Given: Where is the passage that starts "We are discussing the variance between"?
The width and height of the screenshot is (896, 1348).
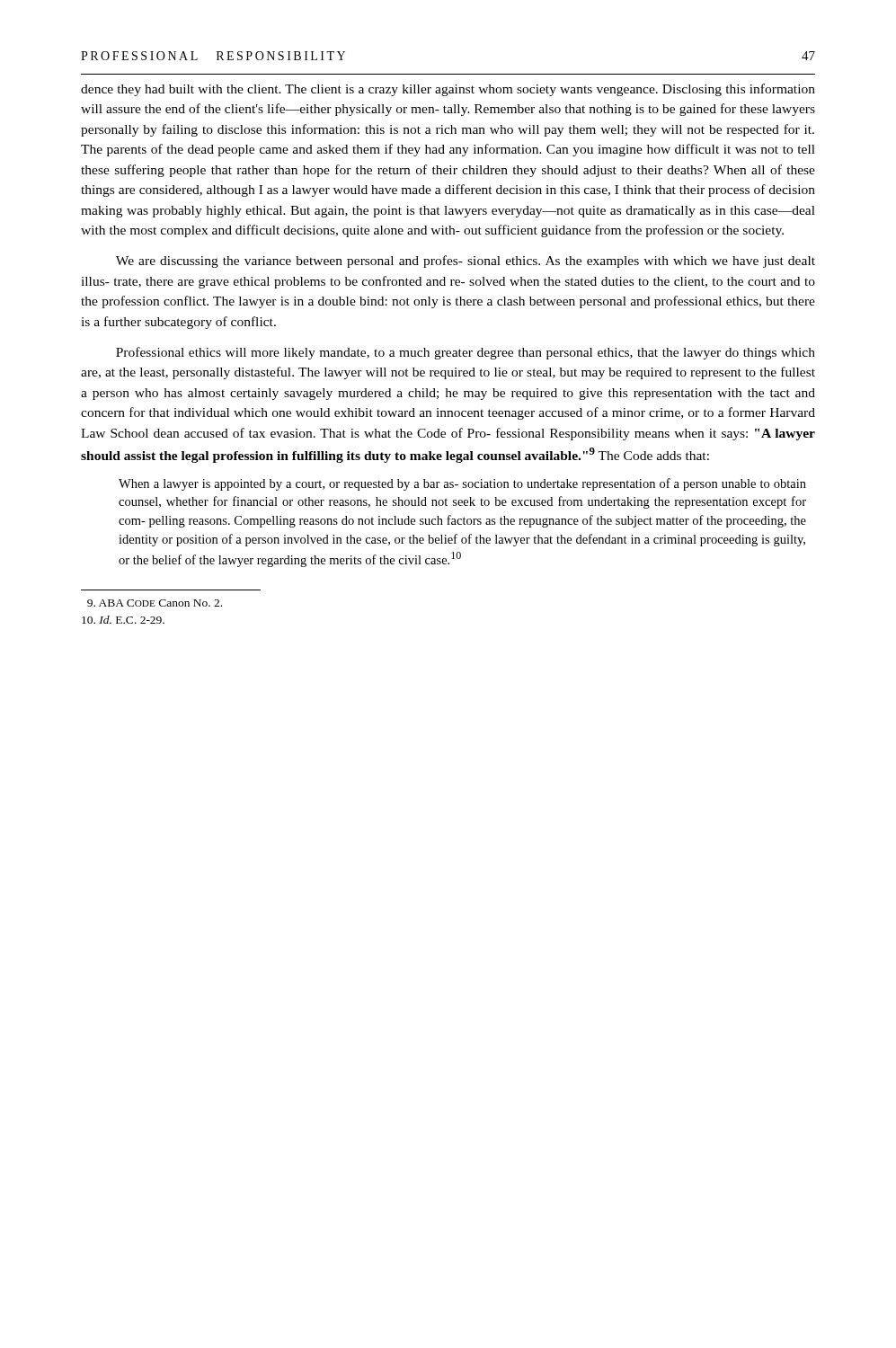Looking at the screenshot, I should (x=448, y=291).
